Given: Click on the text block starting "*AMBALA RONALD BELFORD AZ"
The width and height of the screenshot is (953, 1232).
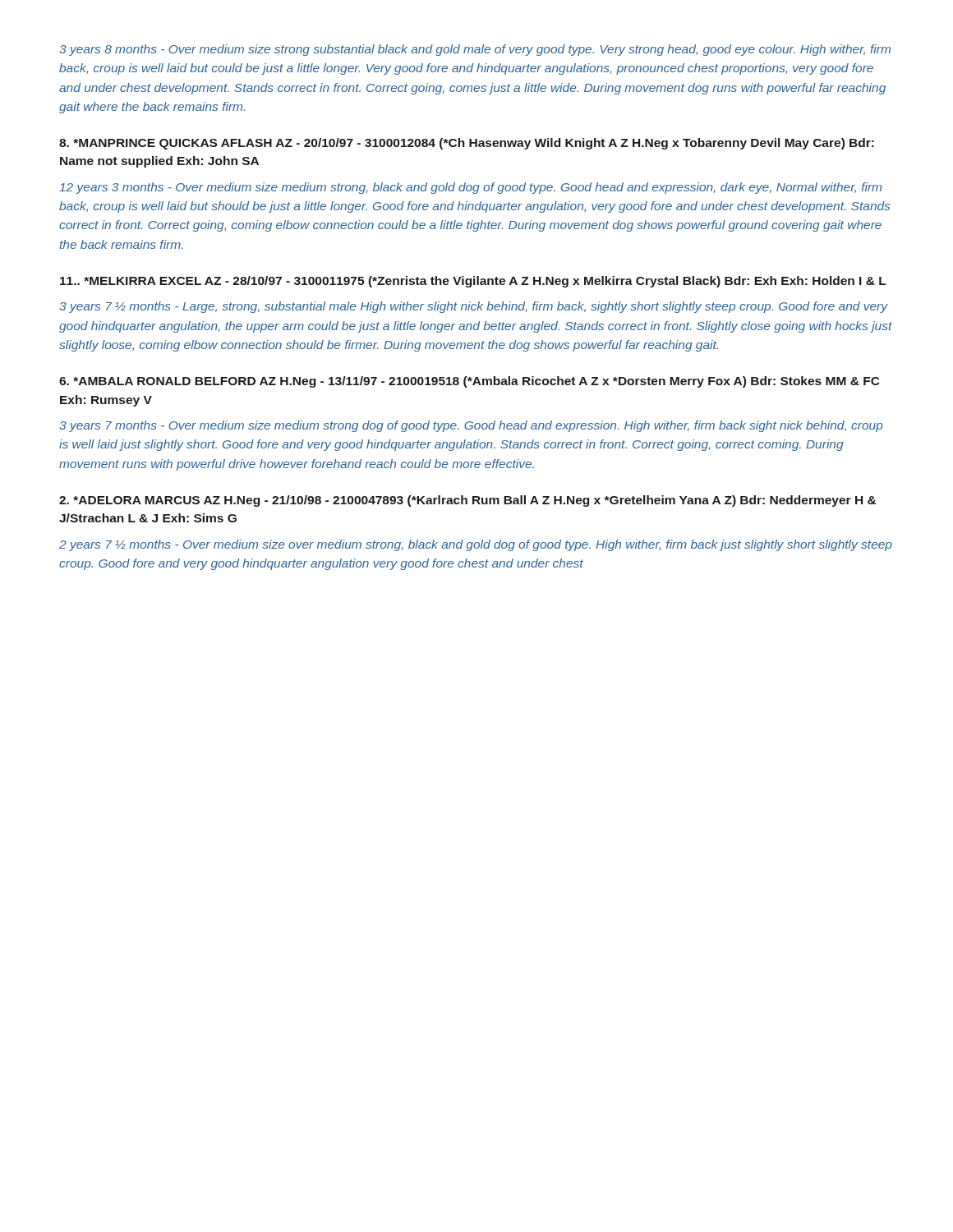Looking at the screenshot, I should coord(469,390).
